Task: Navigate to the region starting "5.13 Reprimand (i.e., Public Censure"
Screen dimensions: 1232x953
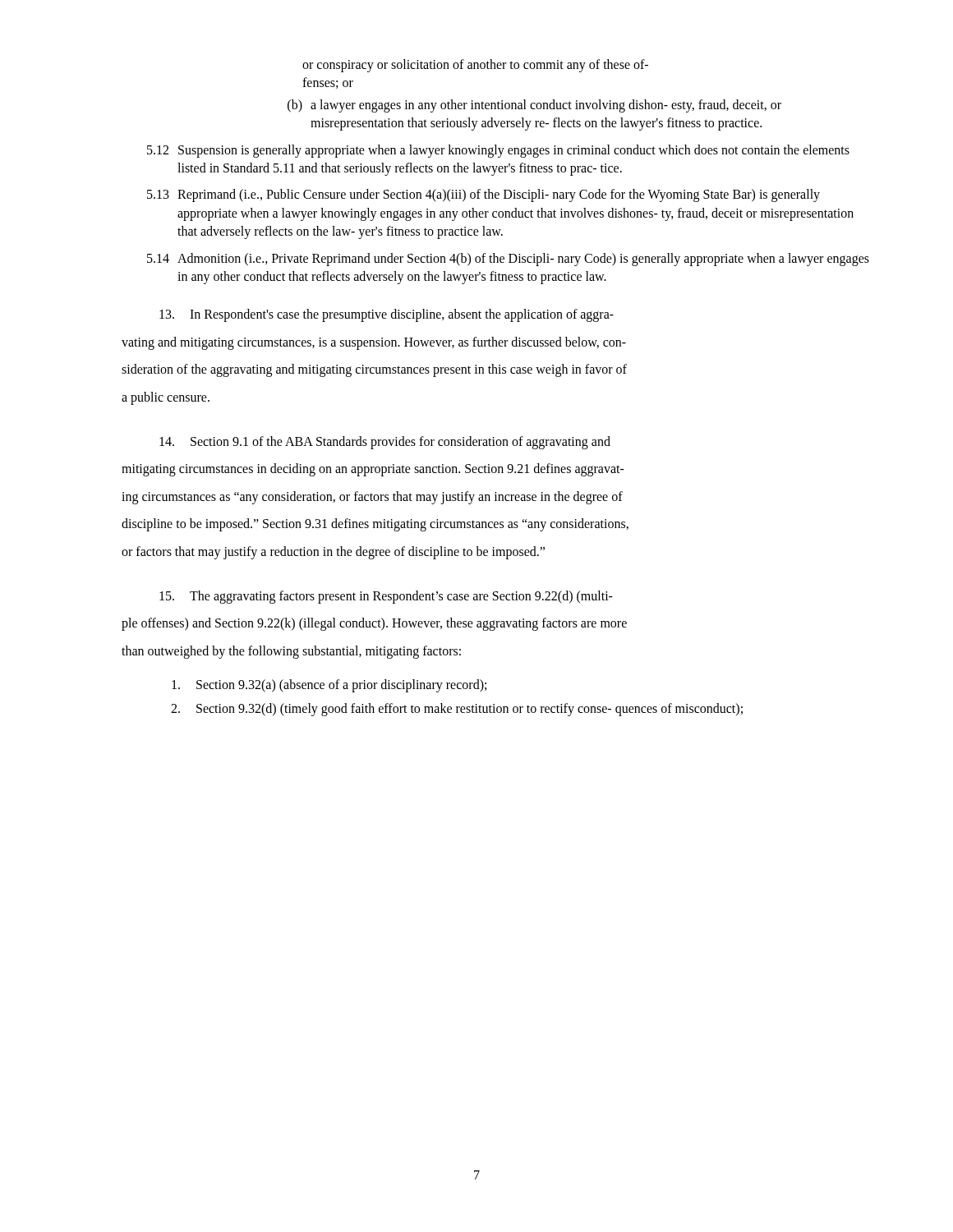Action: [x=496, y=214]
